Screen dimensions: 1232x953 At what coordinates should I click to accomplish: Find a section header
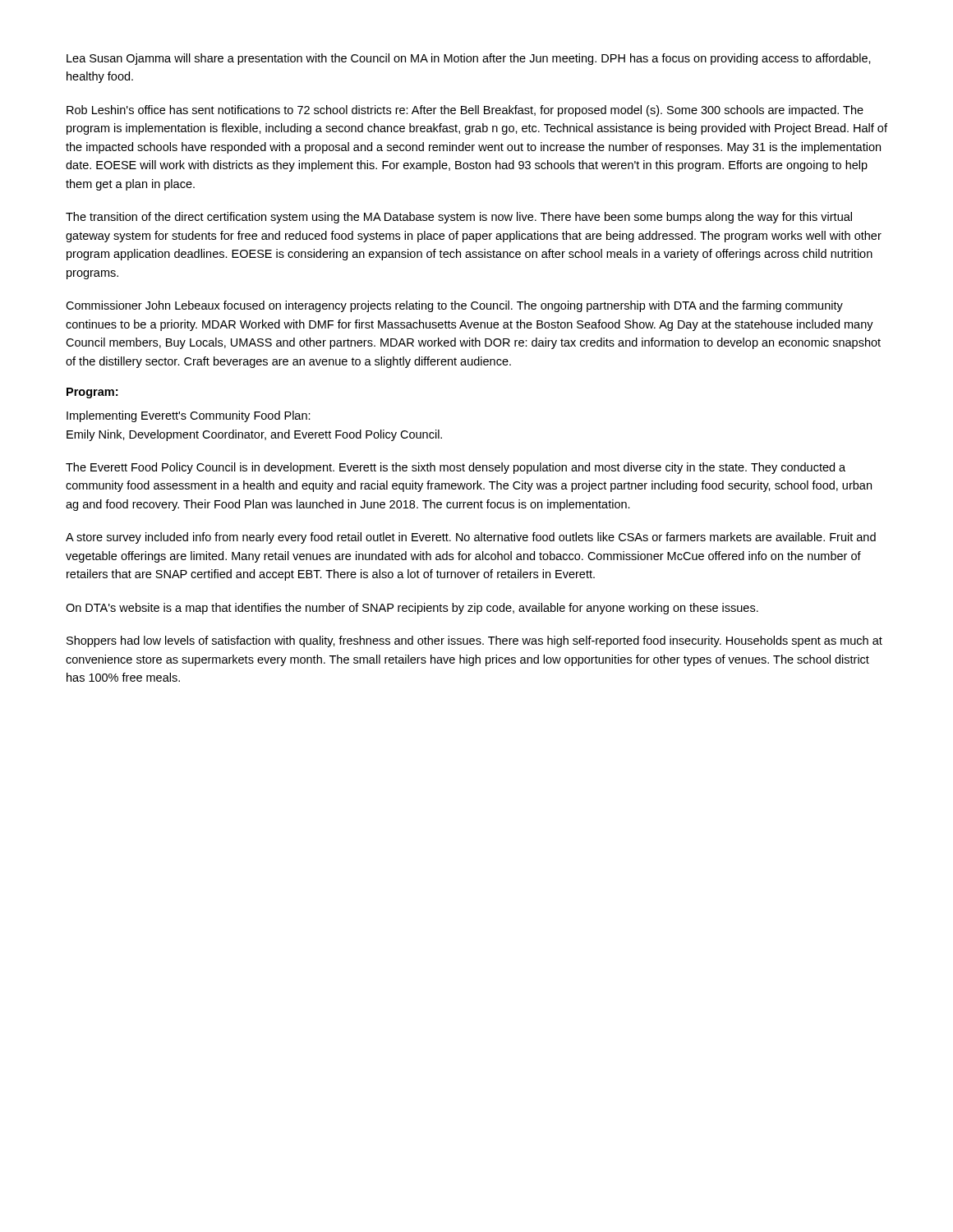click(92, 392)
